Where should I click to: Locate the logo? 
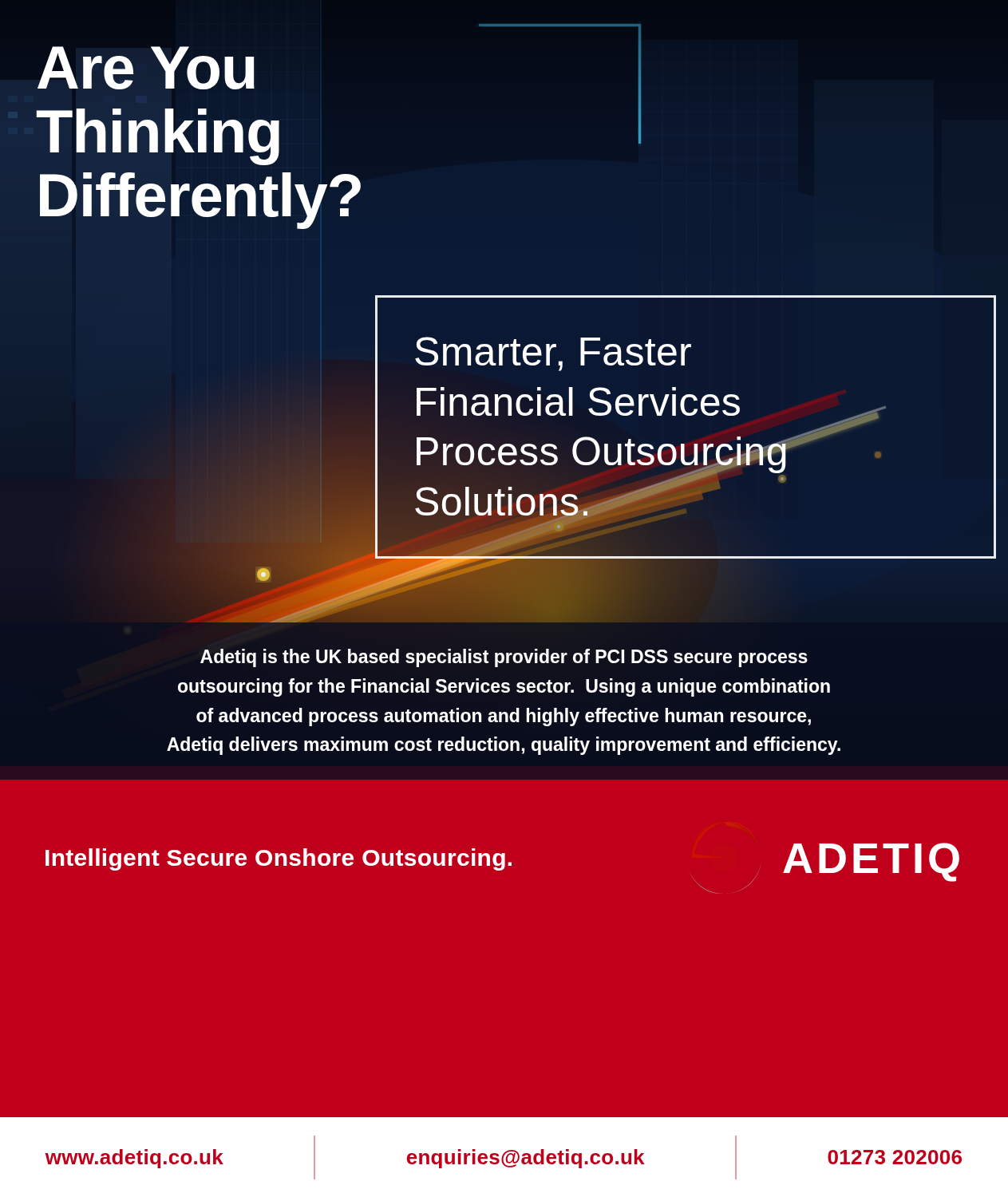click(x=822, y=858)
